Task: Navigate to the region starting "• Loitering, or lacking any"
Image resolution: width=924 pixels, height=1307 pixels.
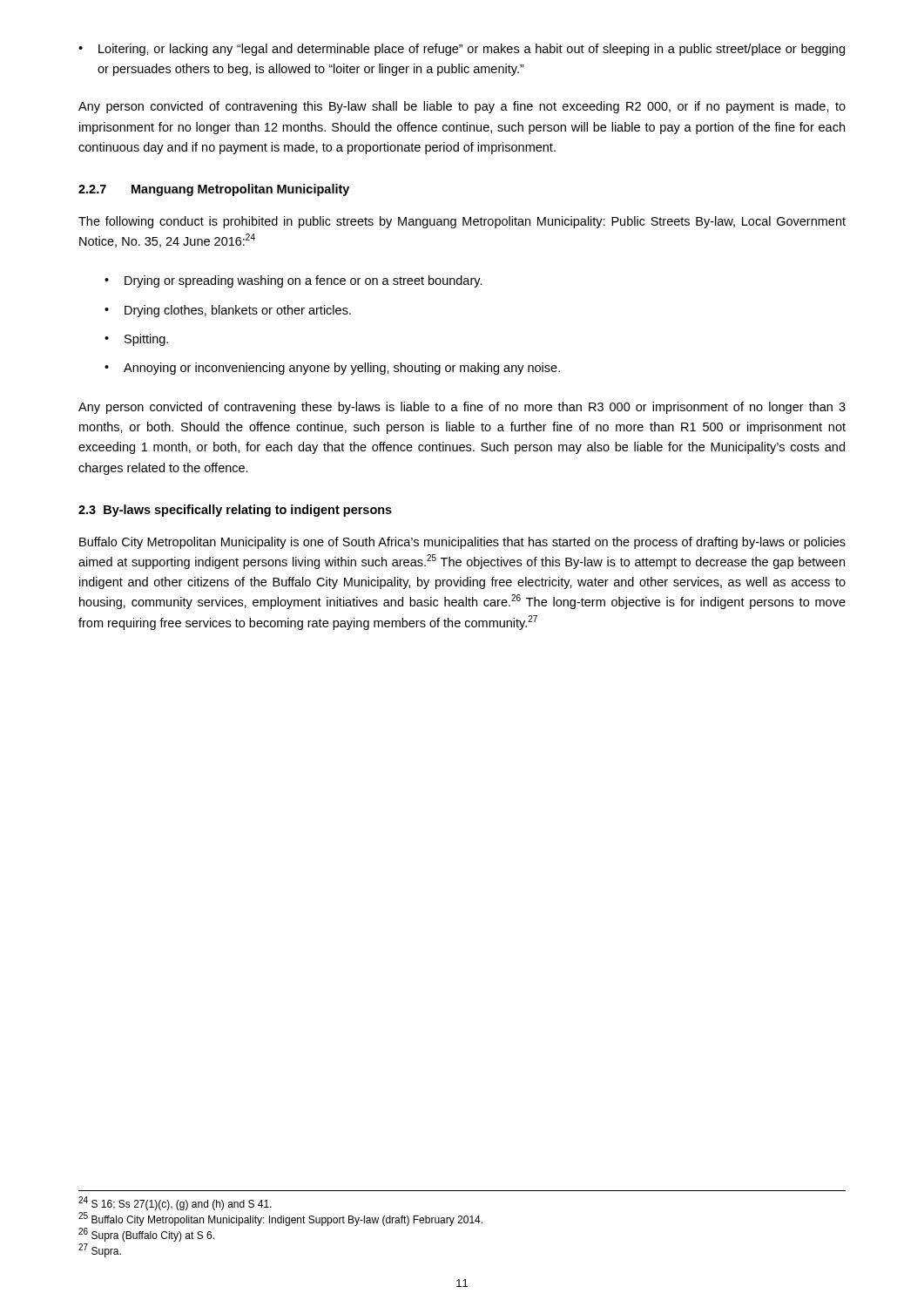Action: pyautogui.click(x=462, y=59)
